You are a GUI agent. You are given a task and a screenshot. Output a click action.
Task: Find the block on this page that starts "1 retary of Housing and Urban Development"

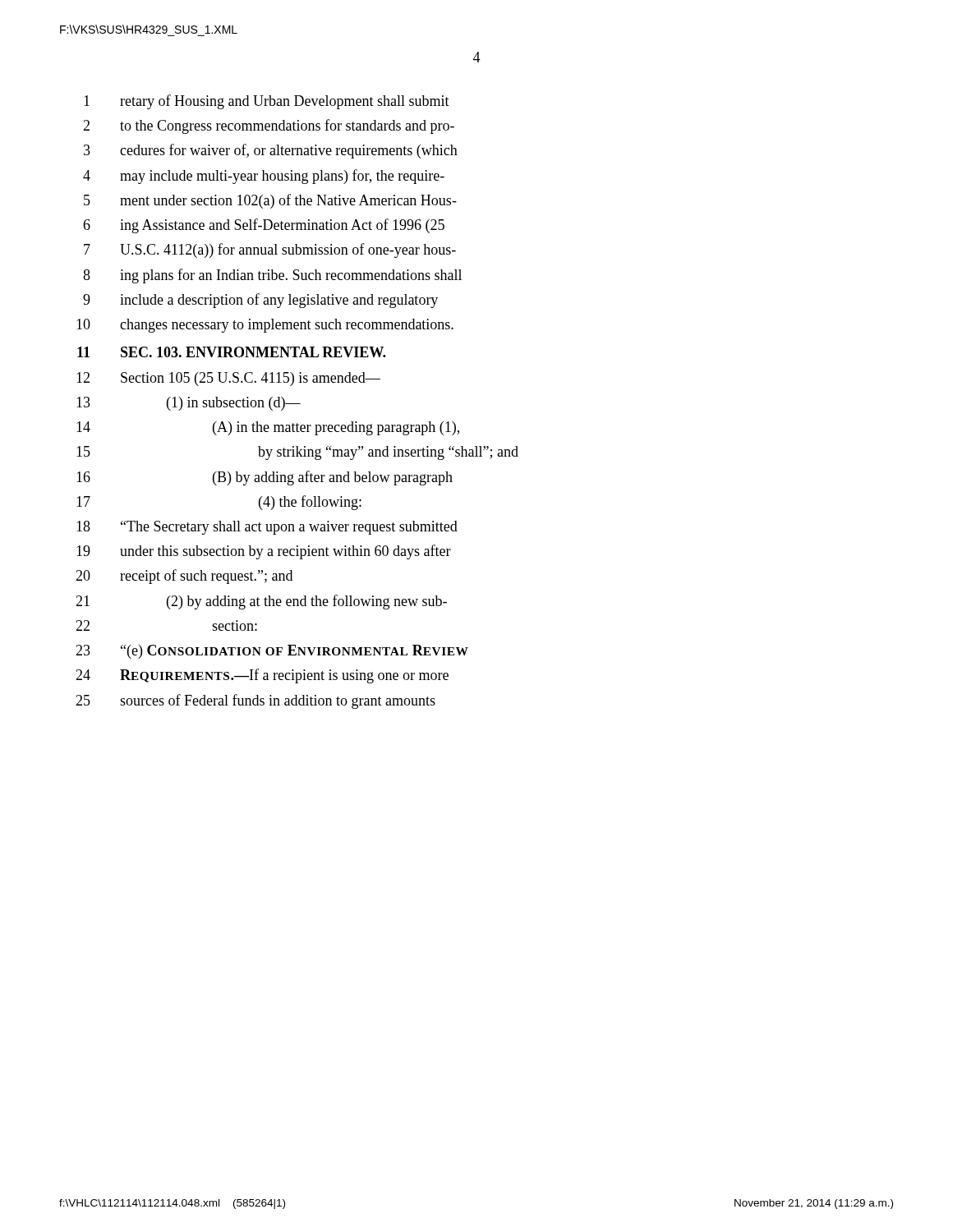pos(267,102)
